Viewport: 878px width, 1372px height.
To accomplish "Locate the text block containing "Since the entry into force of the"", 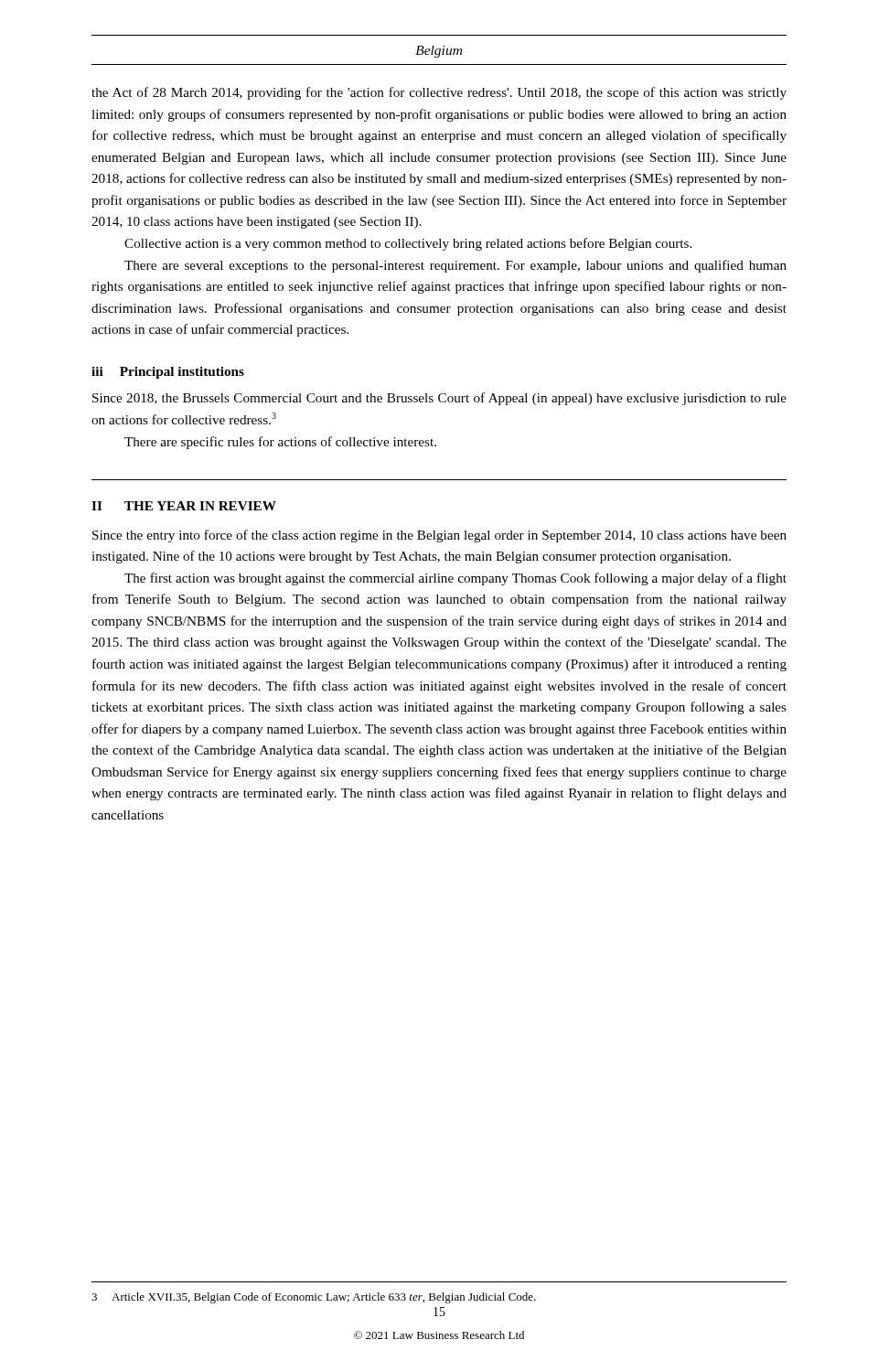I will (x=439, y=545).
